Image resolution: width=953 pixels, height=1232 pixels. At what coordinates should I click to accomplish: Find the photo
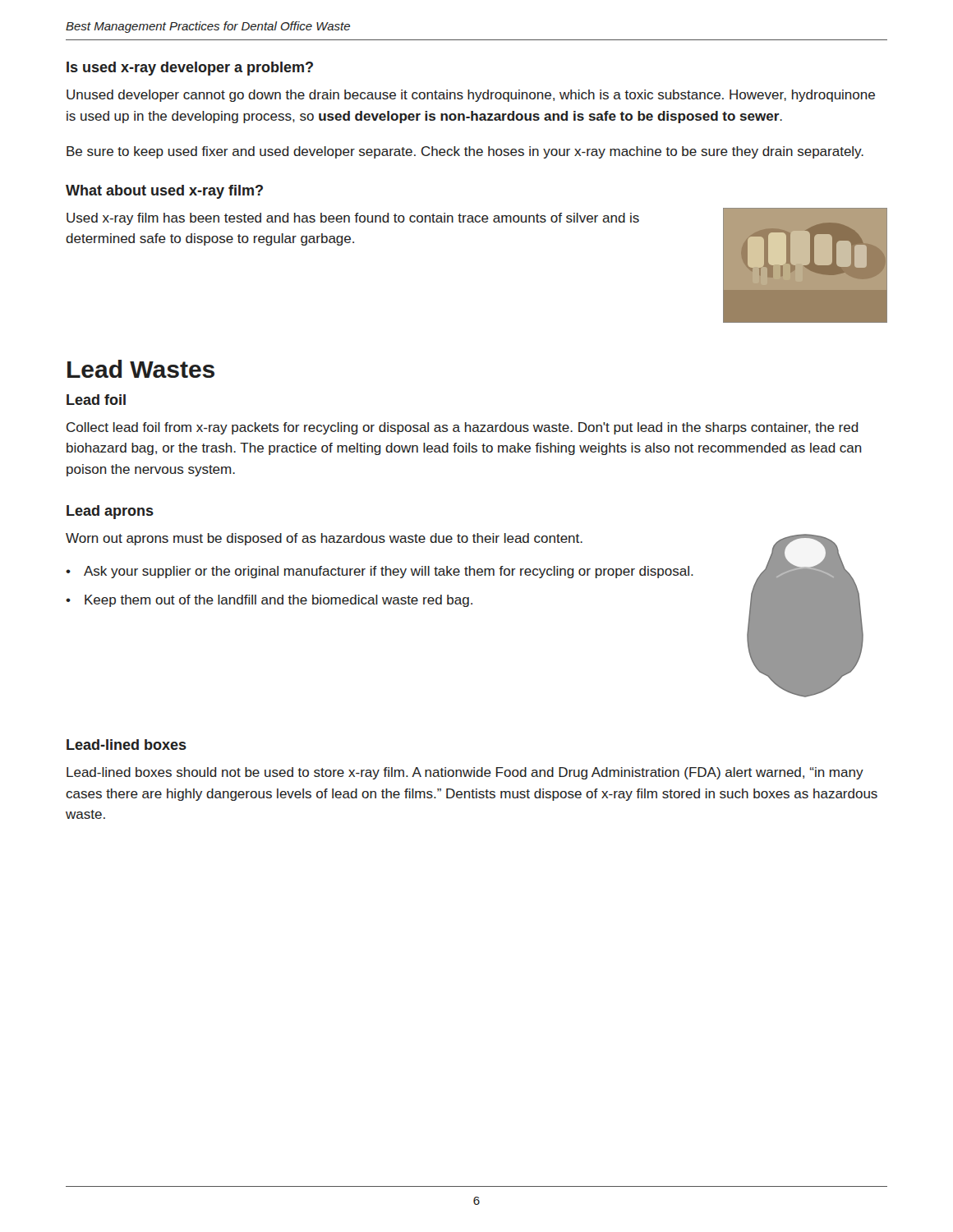coord(805,265)
